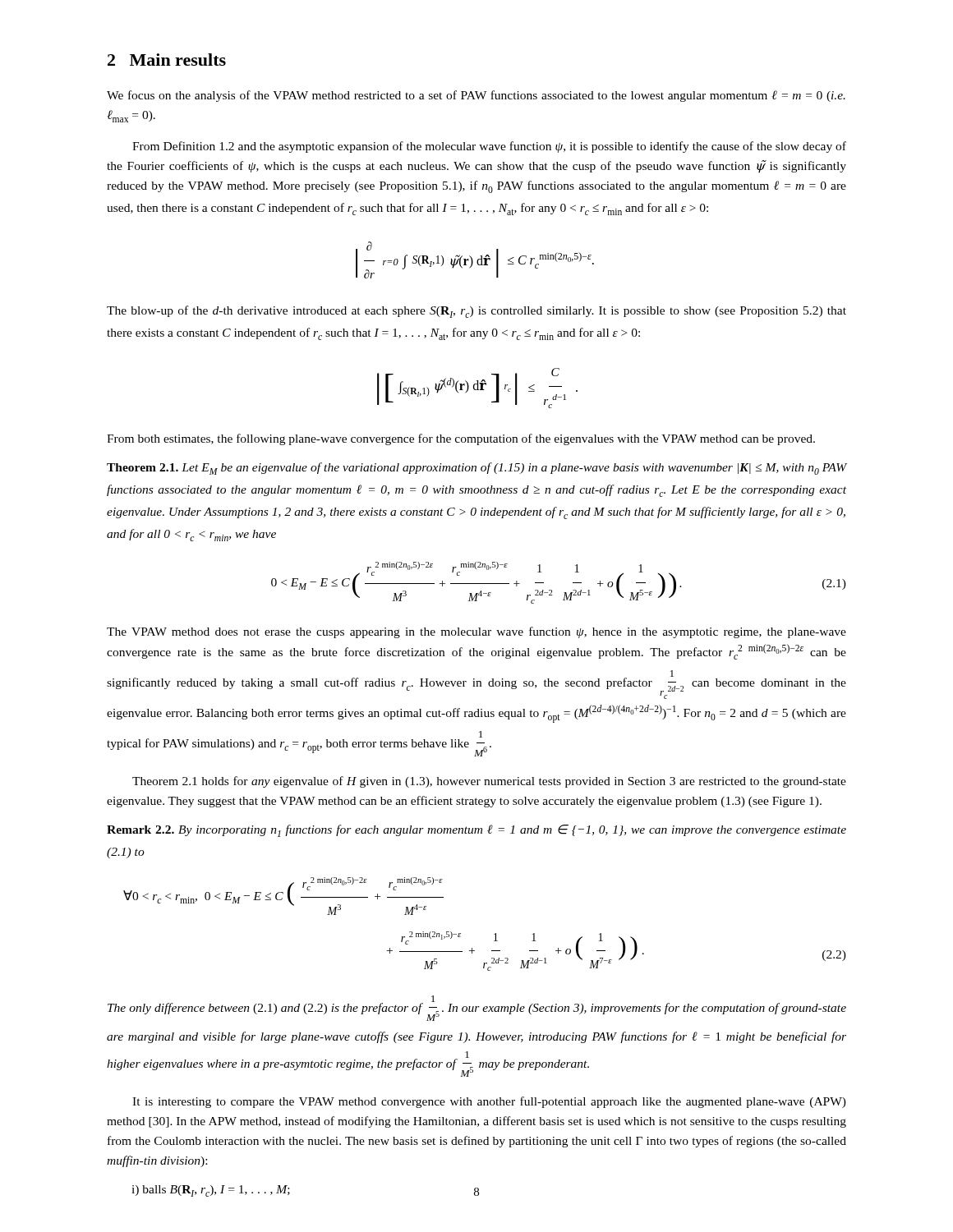This screenshot has width=953, height=1232.
Task: Locate the text block containing "It is interesting to compare the"
Action: point(476,1131)
